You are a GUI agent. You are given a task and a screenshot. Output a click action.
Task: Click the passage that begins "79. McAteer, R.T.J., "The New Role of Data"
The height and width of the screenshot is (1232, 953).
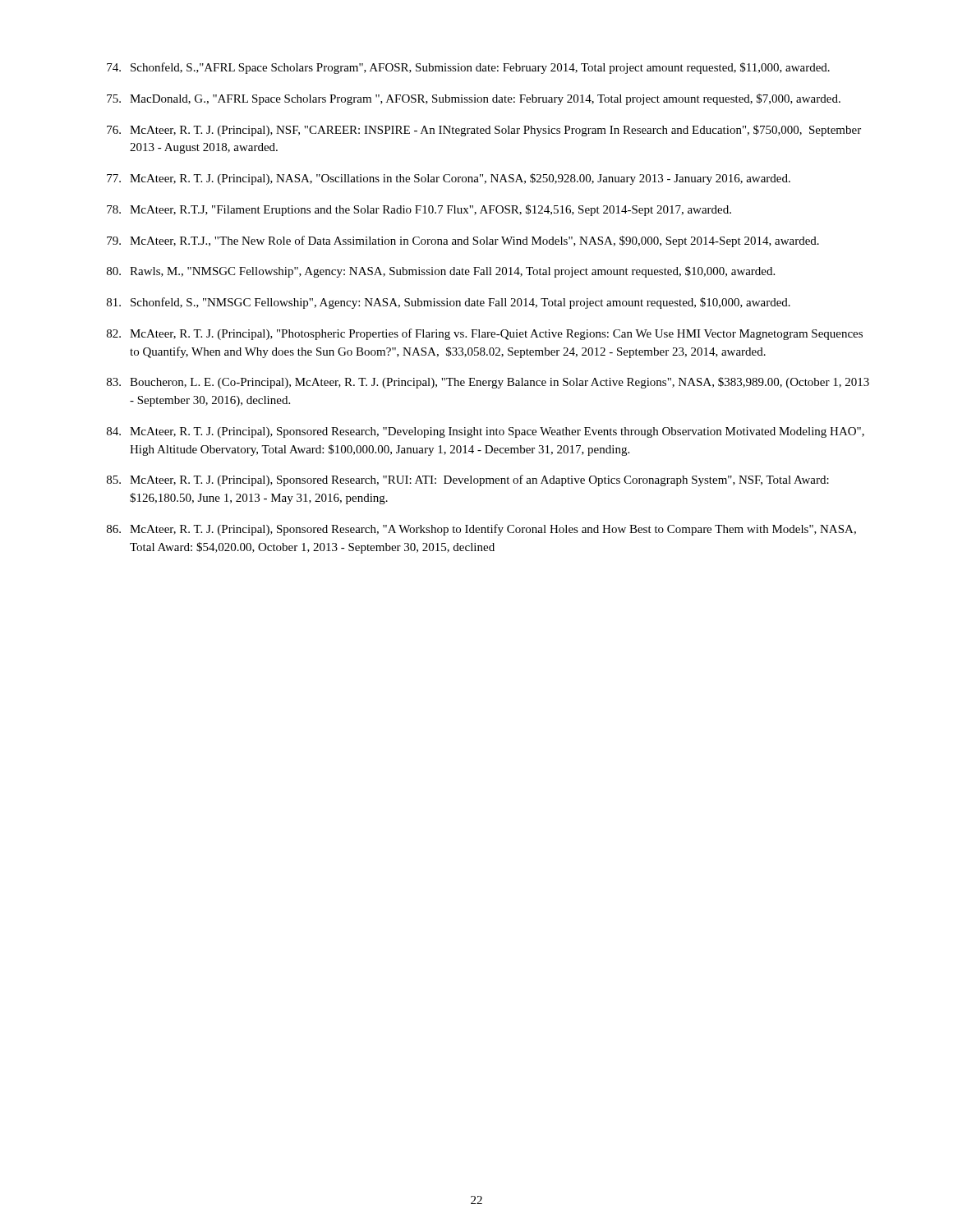click(476, 241)
